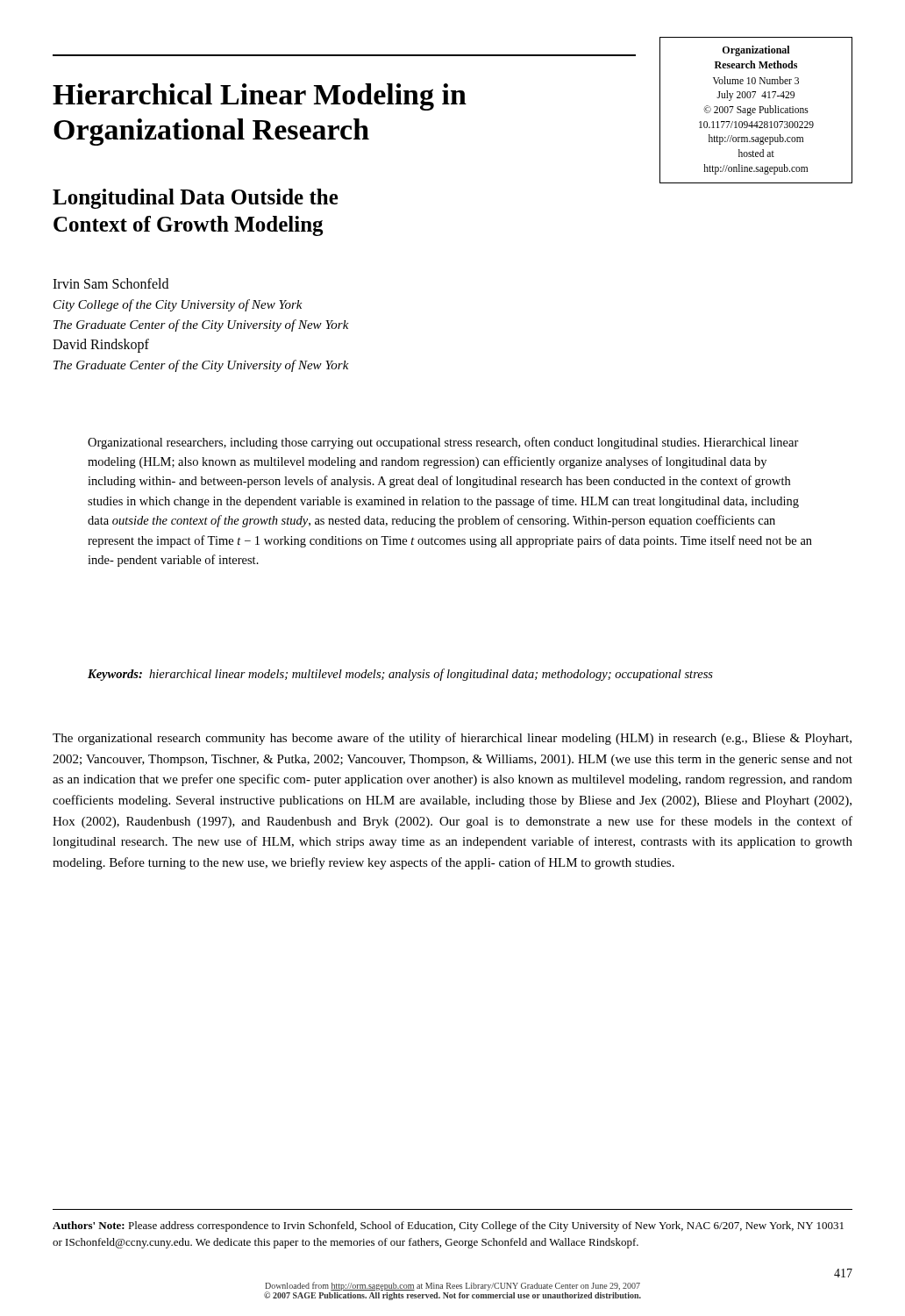The width and height of the screenshot is (905, 1316).
Task: Find the section header
Action: (x=342, y=211)
